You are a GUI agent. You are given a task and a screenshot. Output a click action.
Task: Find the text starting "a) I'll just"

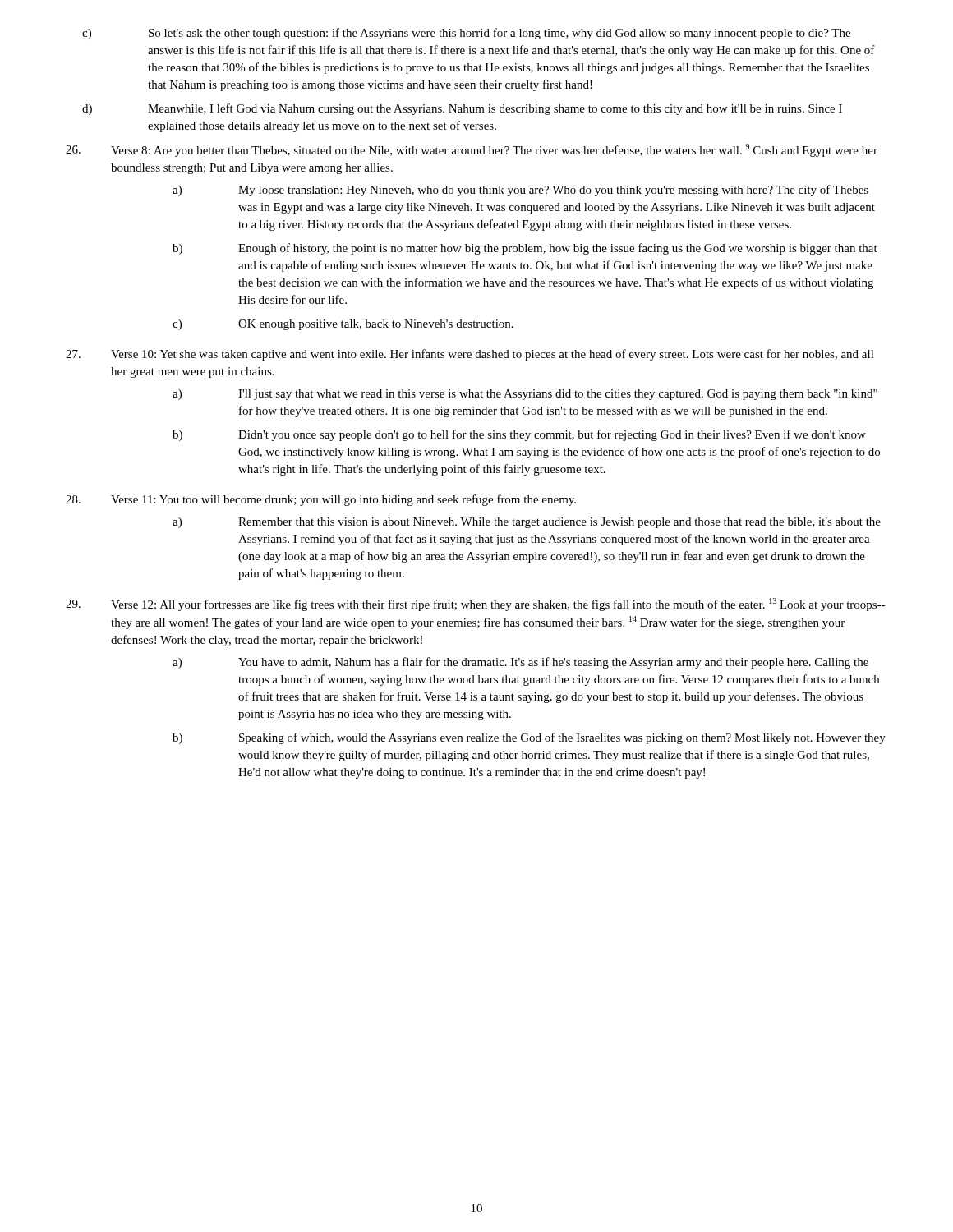click(522, 402)
